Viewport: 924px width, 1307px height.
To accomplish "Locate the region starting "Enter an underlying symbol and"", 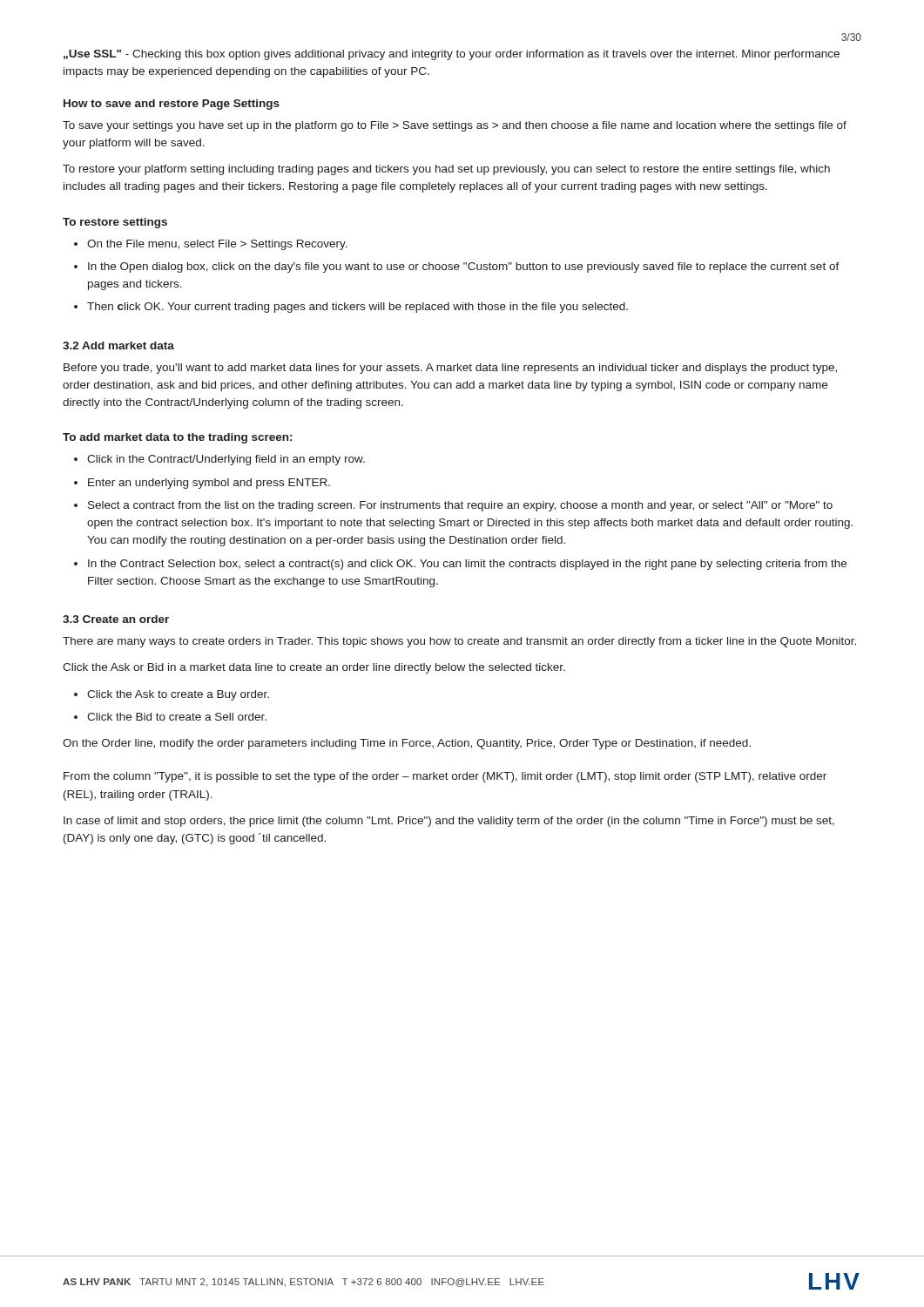I will (x=209, y=482).
